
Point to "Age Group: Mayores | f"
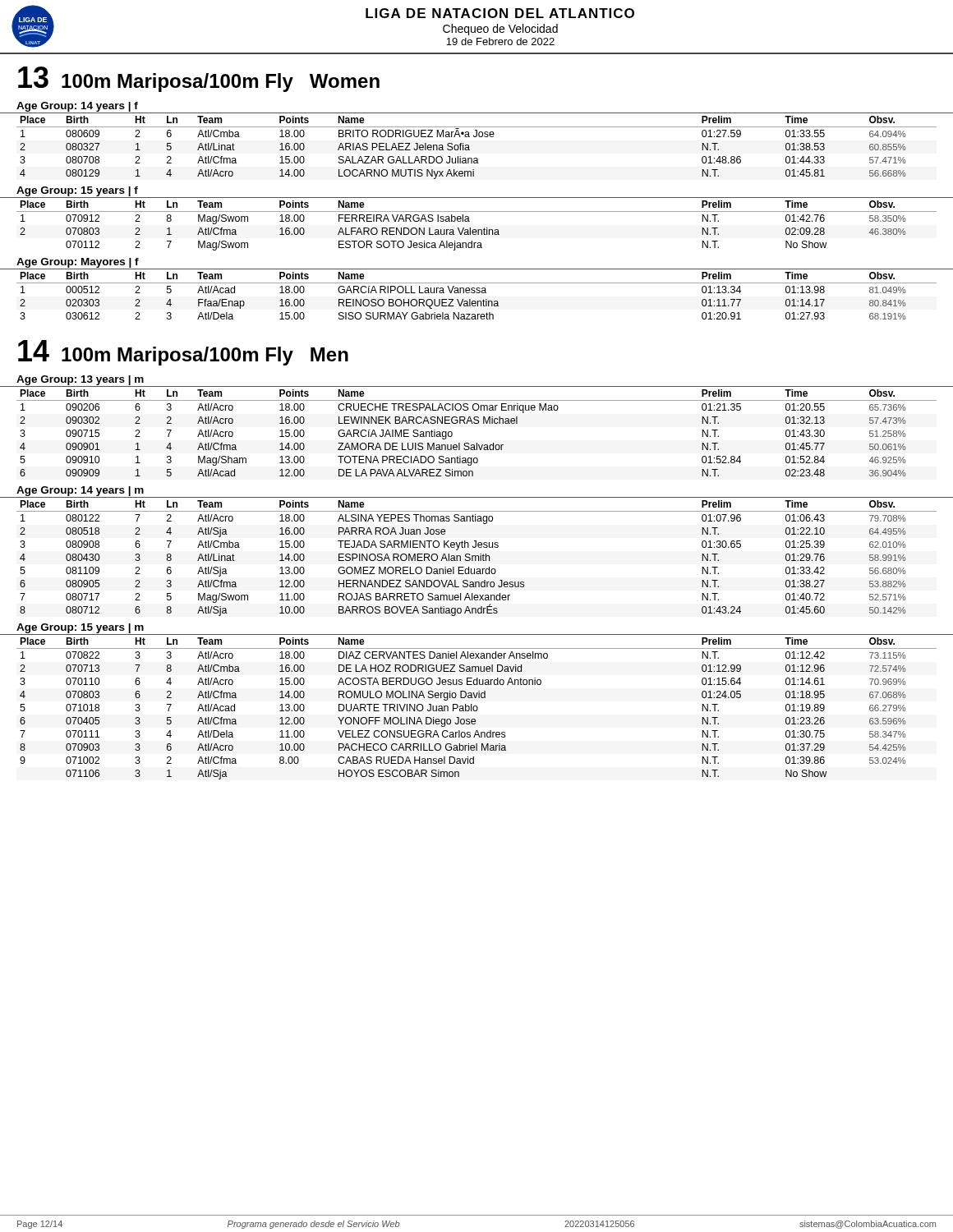(77, 262)
